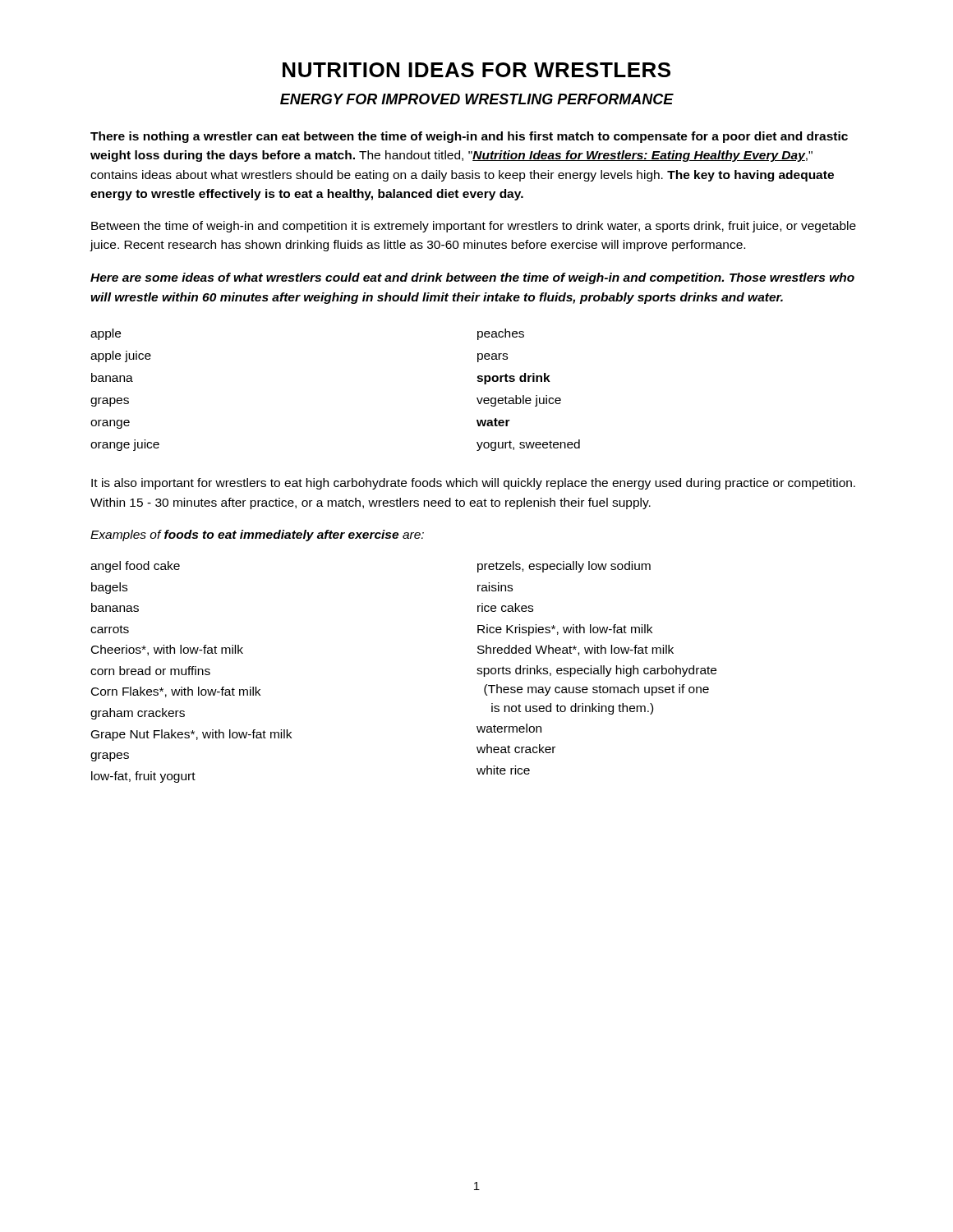Select the text block that reads "Examples of foods"

257,534
